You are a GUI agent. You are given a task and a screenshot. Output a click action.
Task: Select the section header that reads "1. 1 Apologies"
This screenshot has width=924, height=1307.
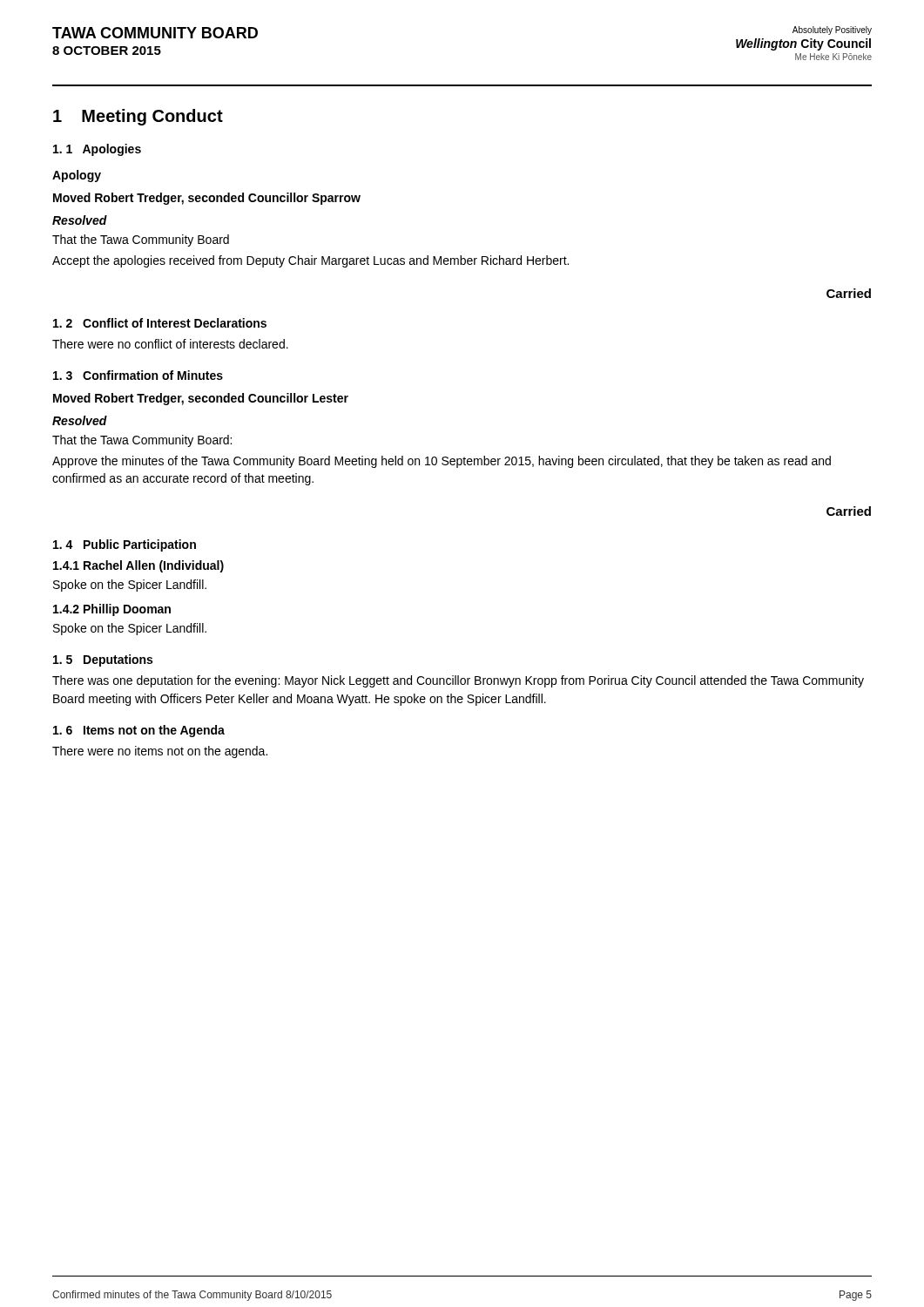(x=97, y=149)
